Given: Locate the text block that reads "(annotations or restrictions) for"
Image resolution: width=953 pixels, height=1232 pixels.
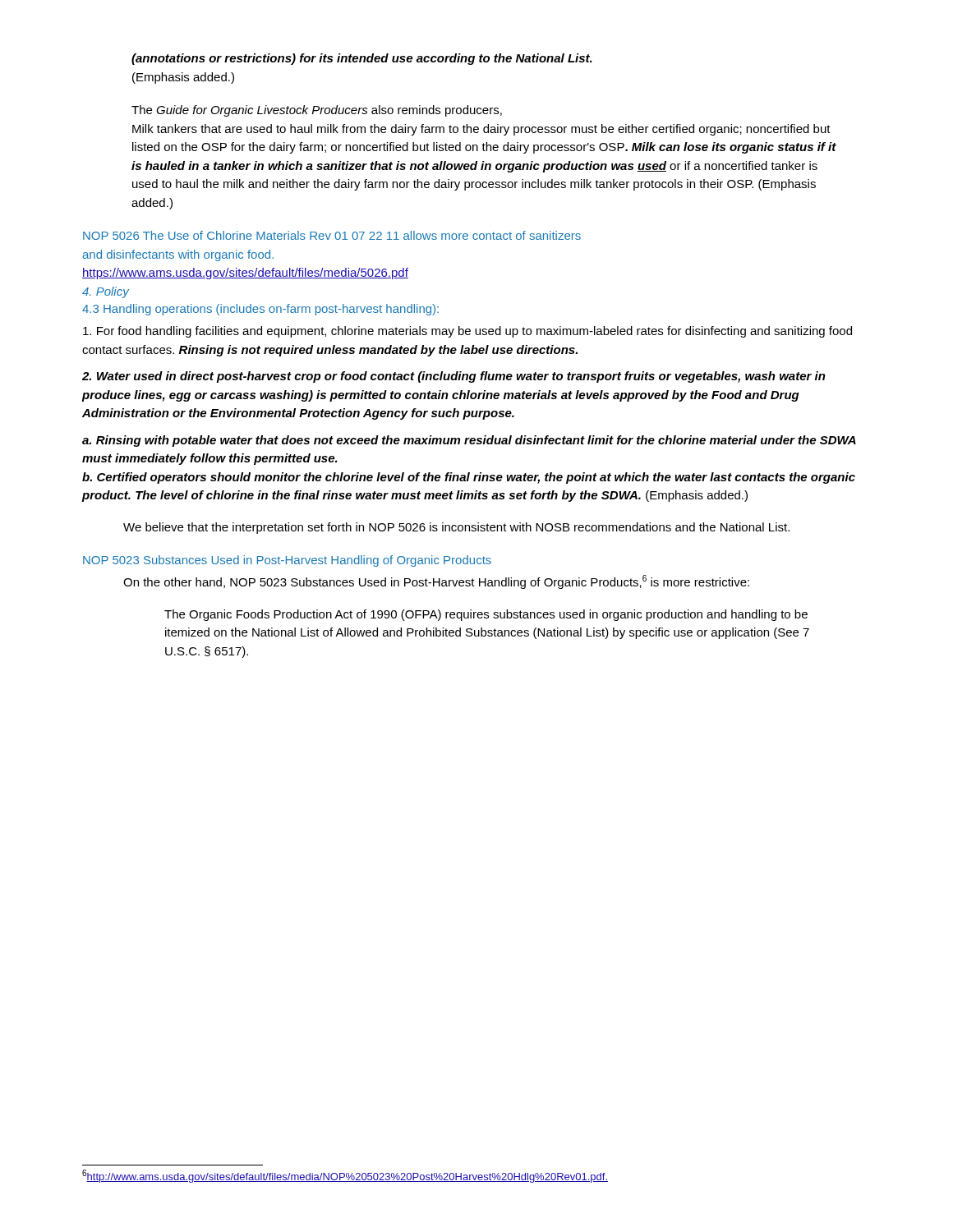Looking at the screenshot, I should [x=485, y=68].
